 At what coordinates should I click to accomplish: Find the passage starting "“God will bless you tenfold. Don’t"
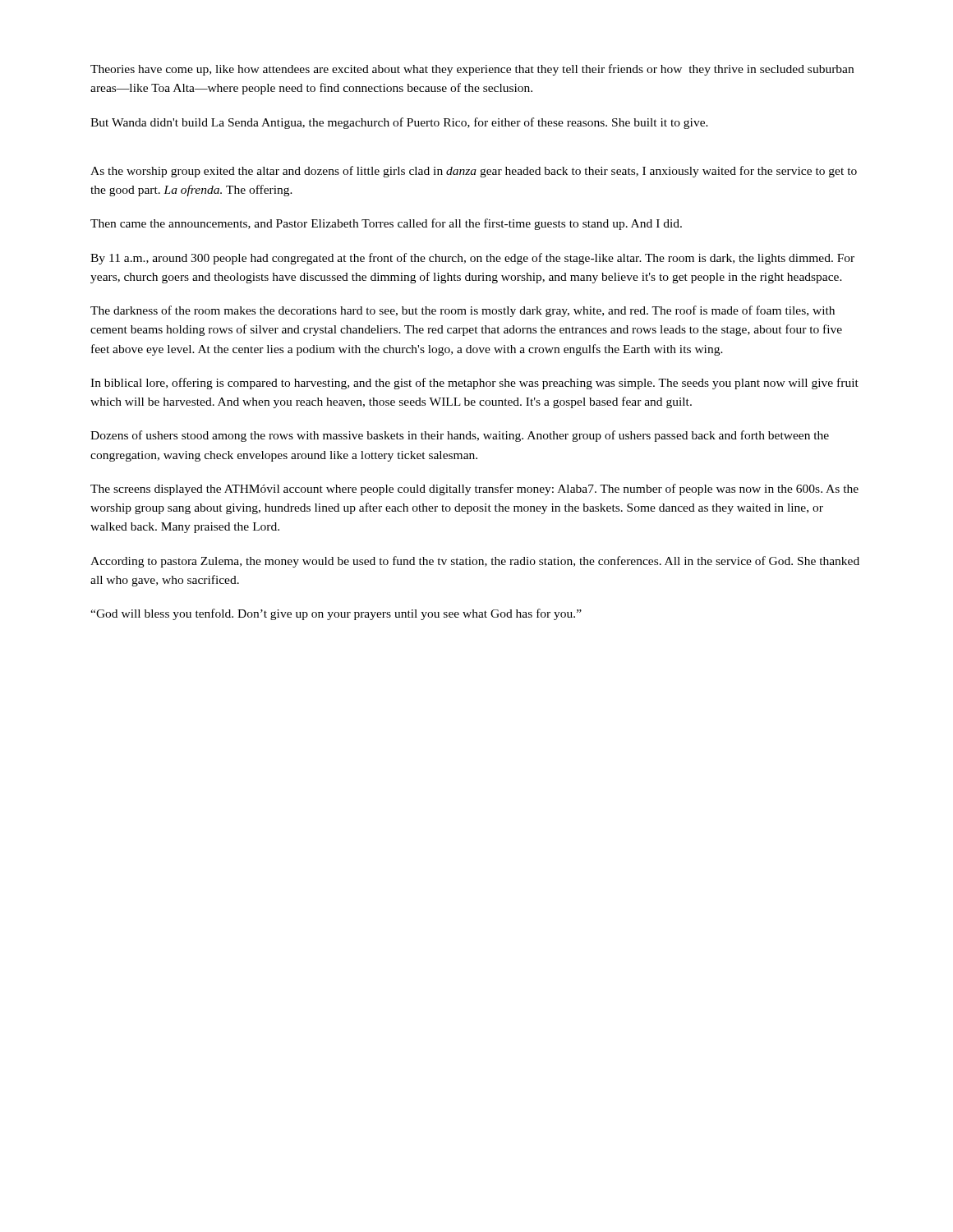tap(336, 613)
